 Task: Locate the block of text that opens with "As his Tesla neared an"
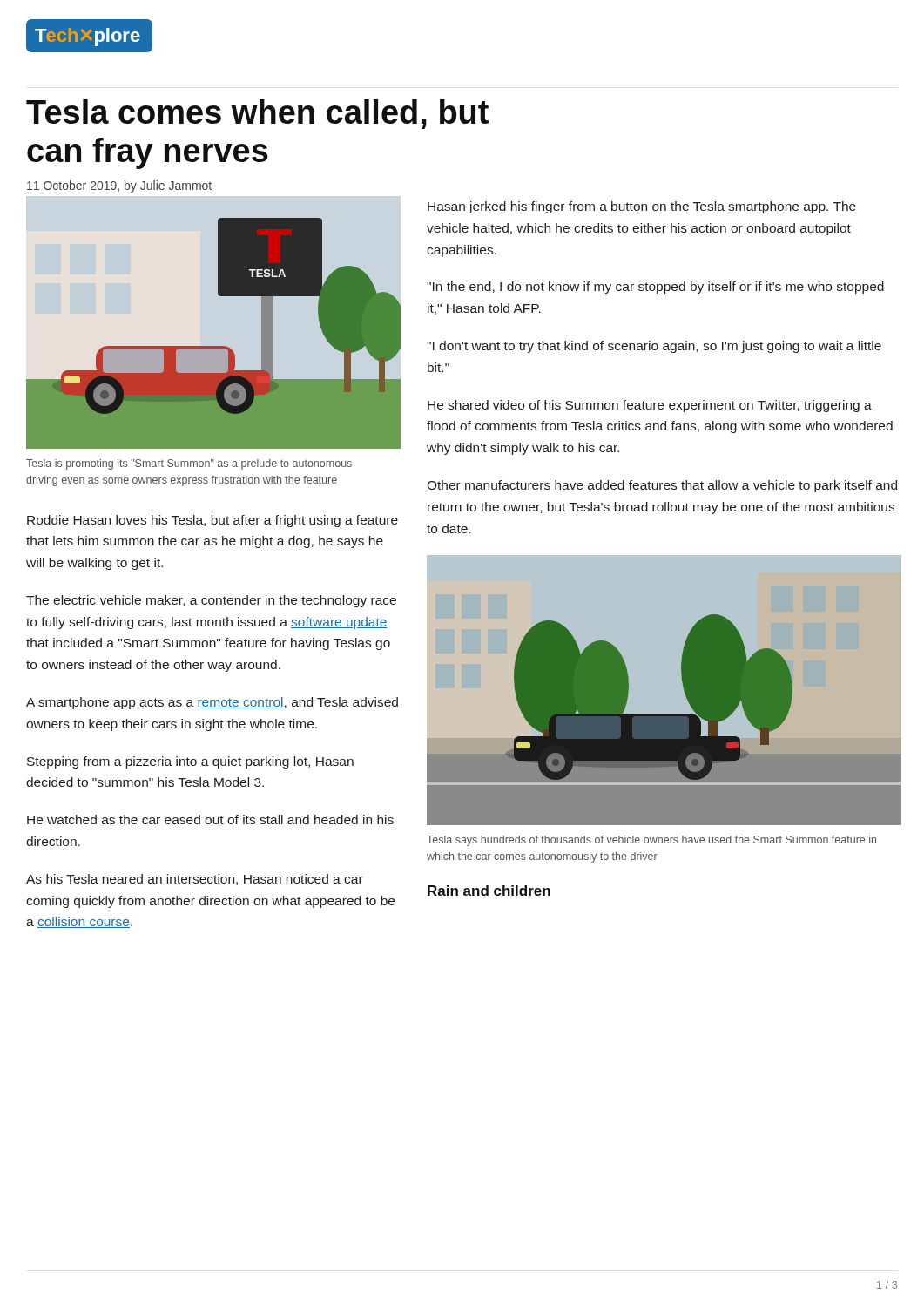[211, 900]
